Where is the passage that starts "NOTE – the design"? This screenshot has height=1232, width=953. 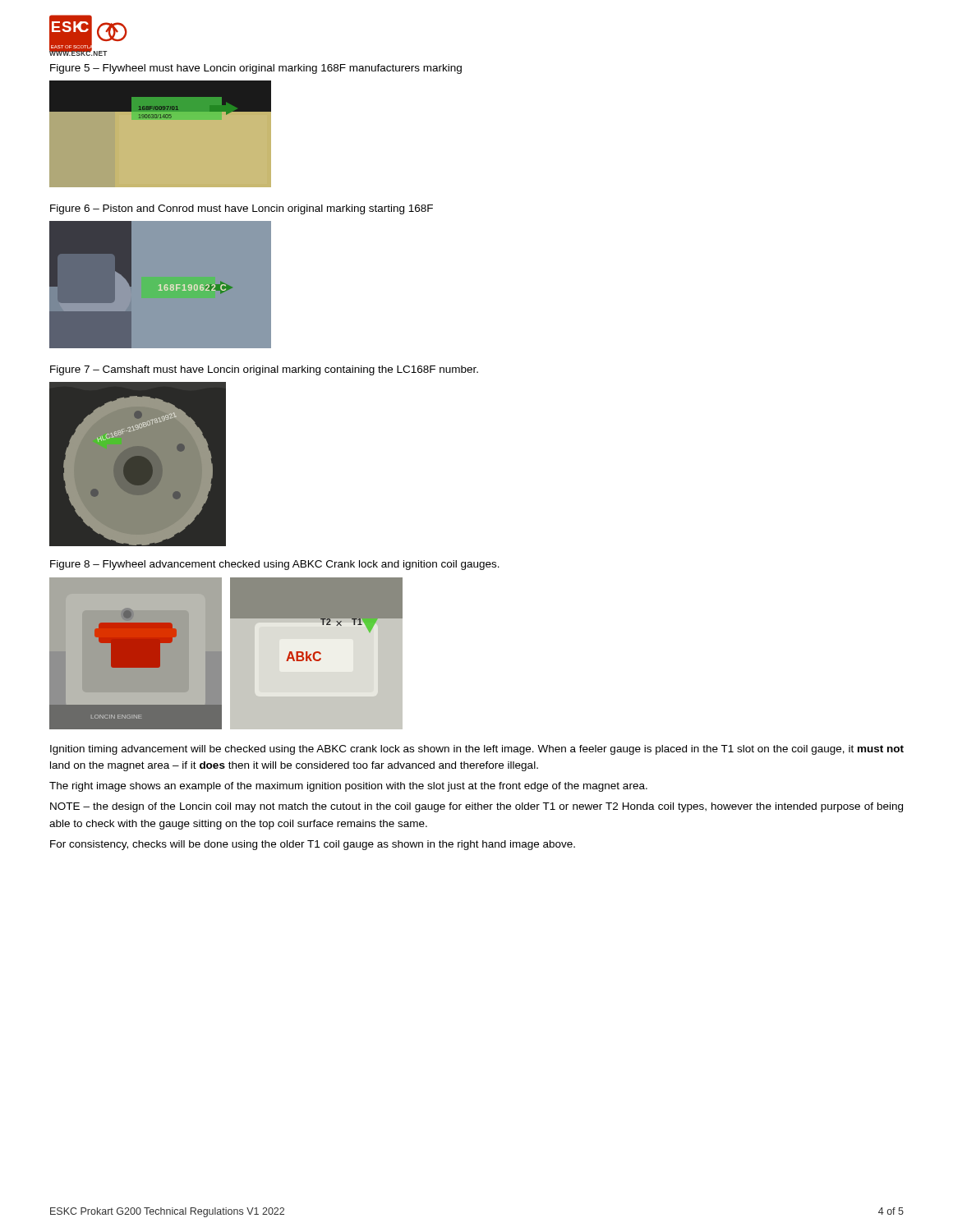coord(476,815)
